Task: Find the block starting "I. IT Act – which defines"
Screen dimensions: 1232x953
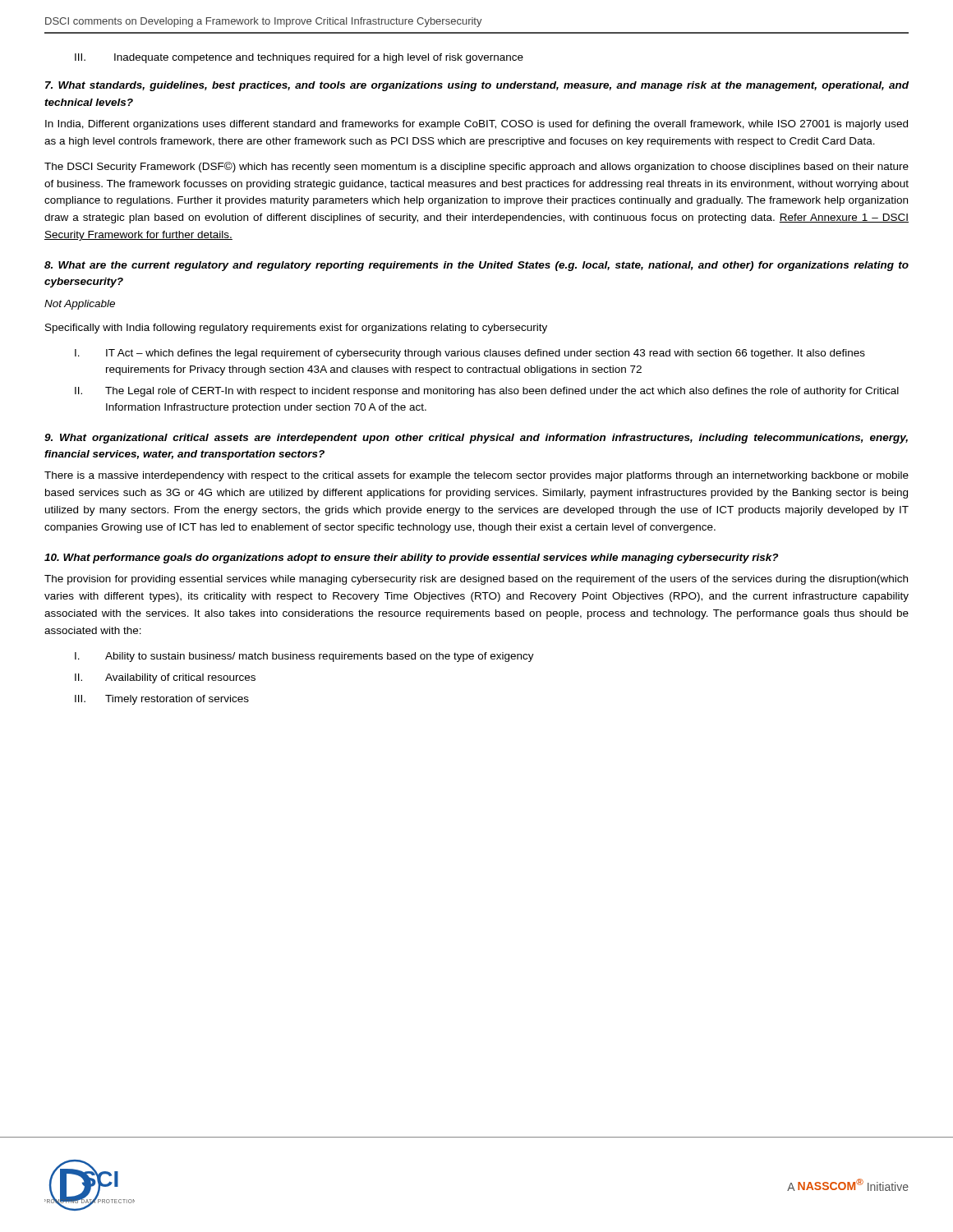Action: coord(491,361)
